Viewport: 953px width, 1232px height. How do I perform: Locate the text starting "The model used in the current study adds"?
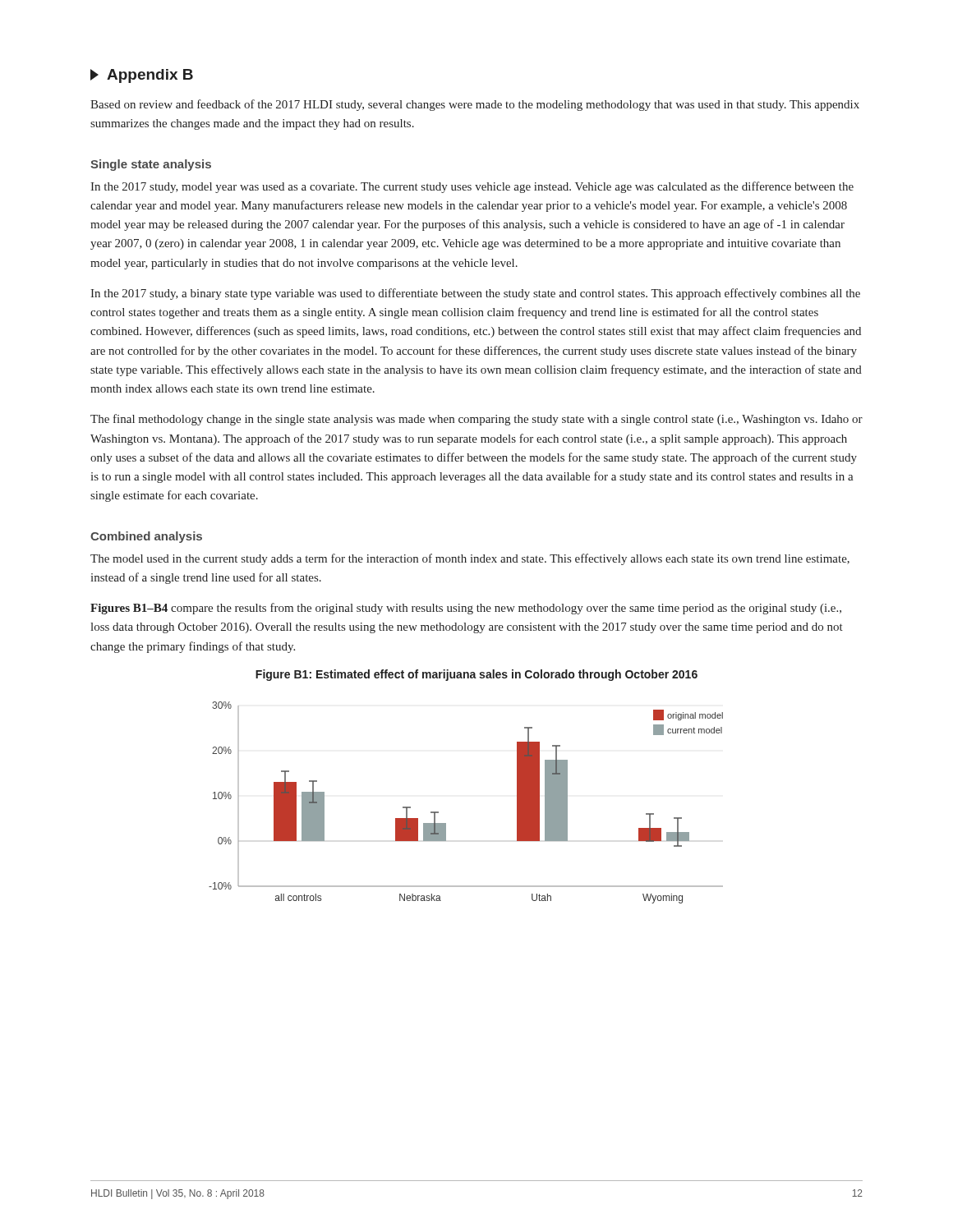click(x=470, y=568)
